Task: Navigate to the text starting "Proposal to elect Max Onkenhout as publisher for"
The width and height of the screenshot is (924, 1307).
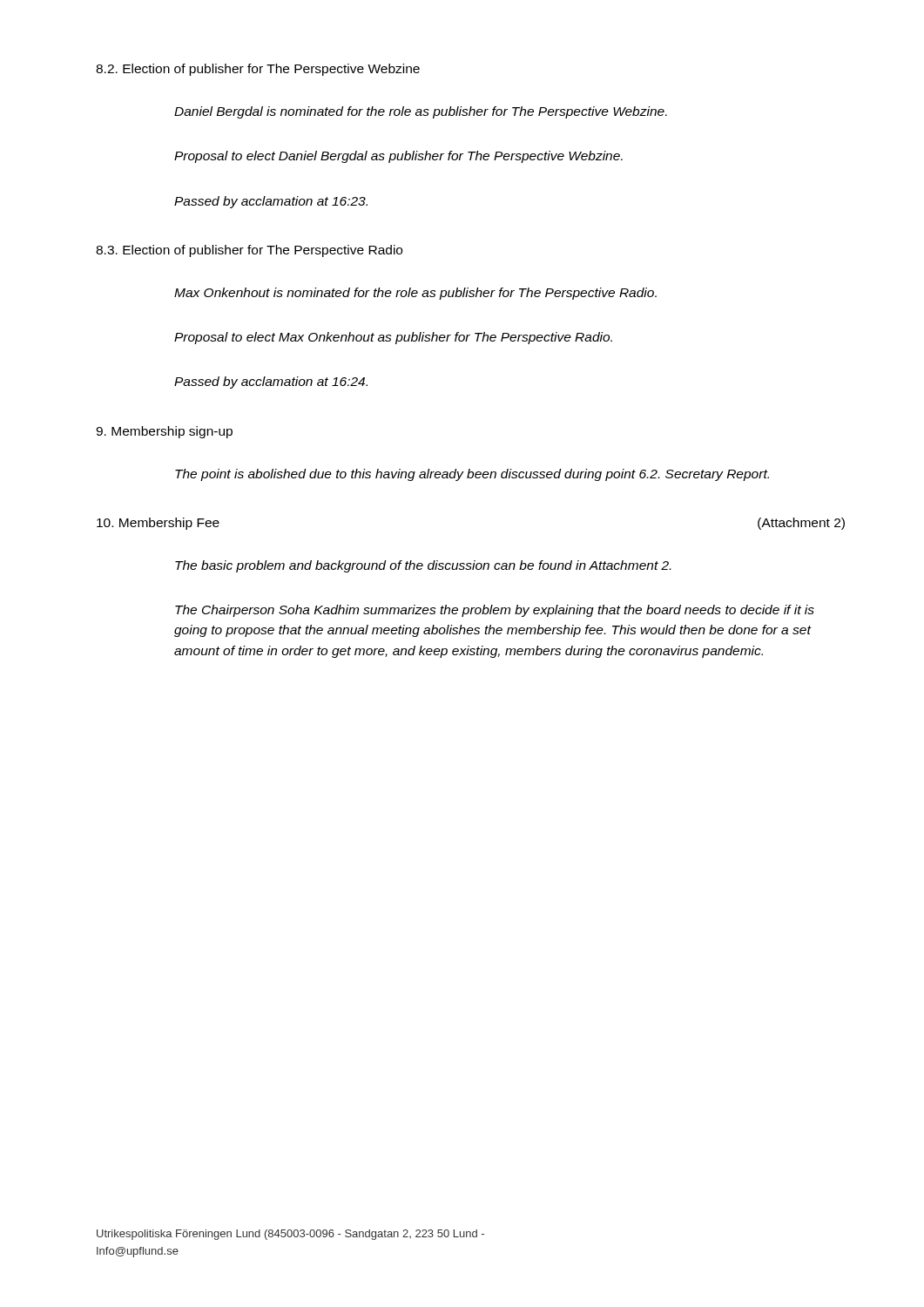Action: click(x=510, y=337)
